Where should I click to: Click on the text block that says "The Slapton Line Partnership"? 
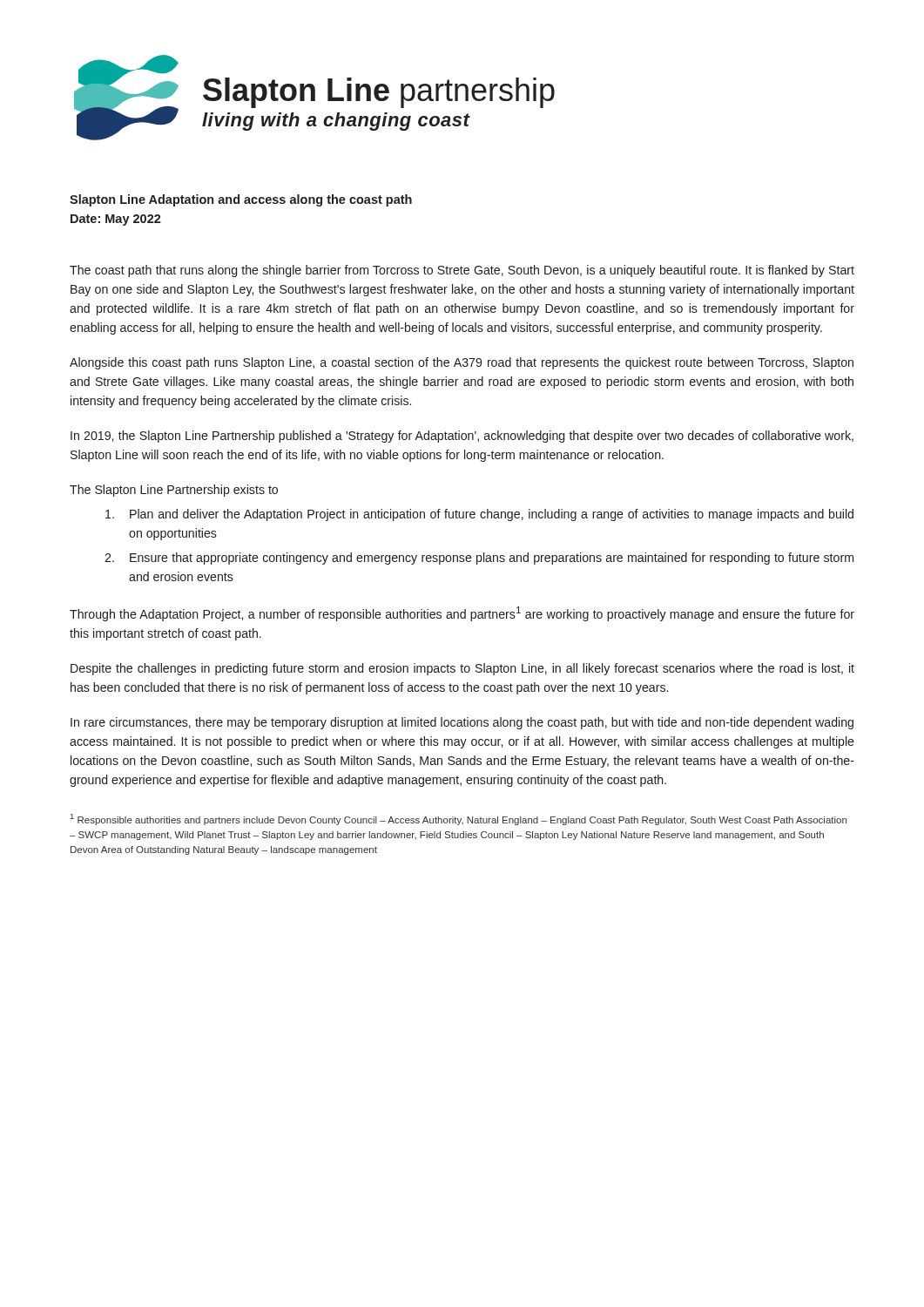click(x=174, y=490)
